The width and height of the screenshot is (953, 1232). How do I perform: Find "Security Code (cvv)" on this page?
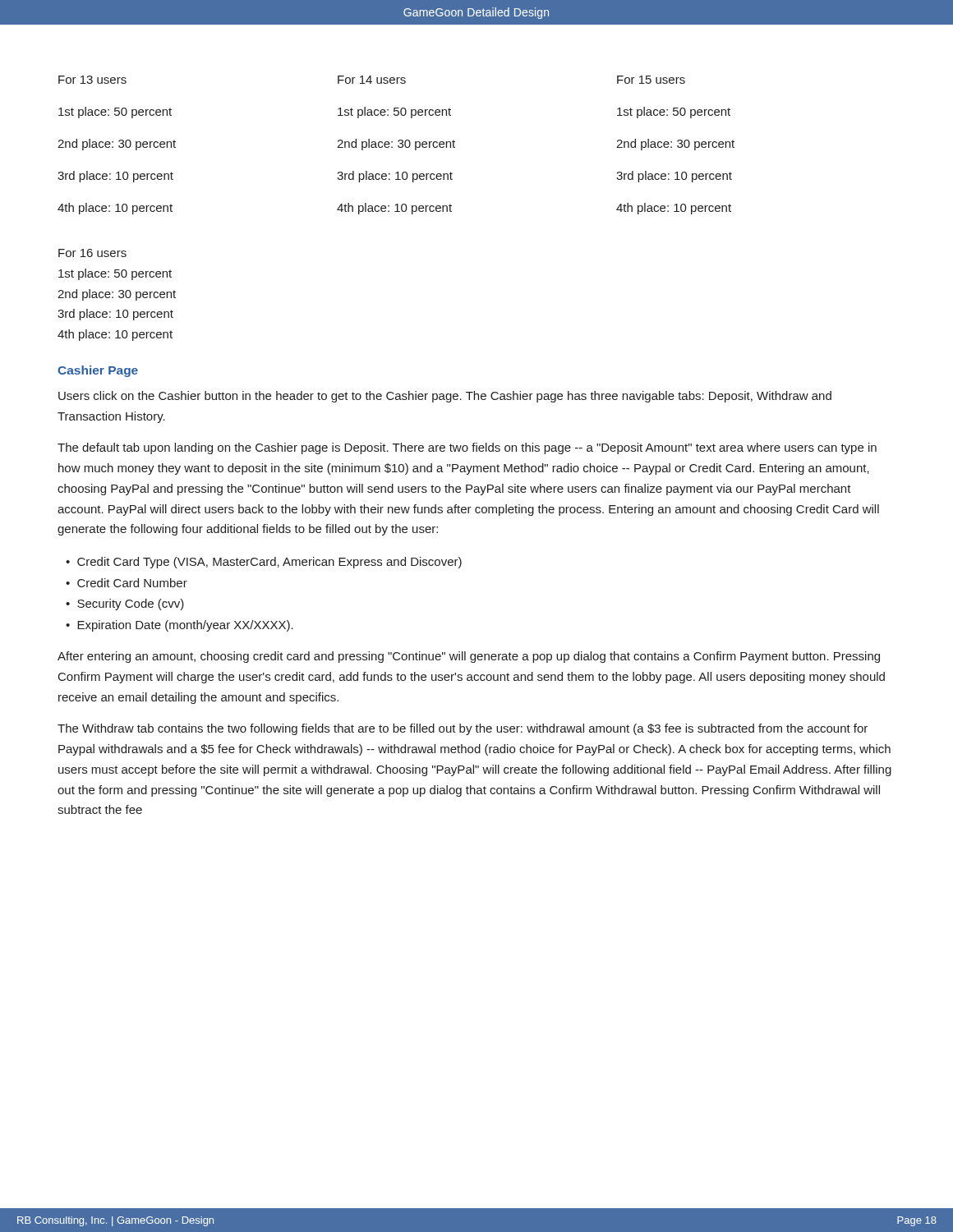coord(131,603)
